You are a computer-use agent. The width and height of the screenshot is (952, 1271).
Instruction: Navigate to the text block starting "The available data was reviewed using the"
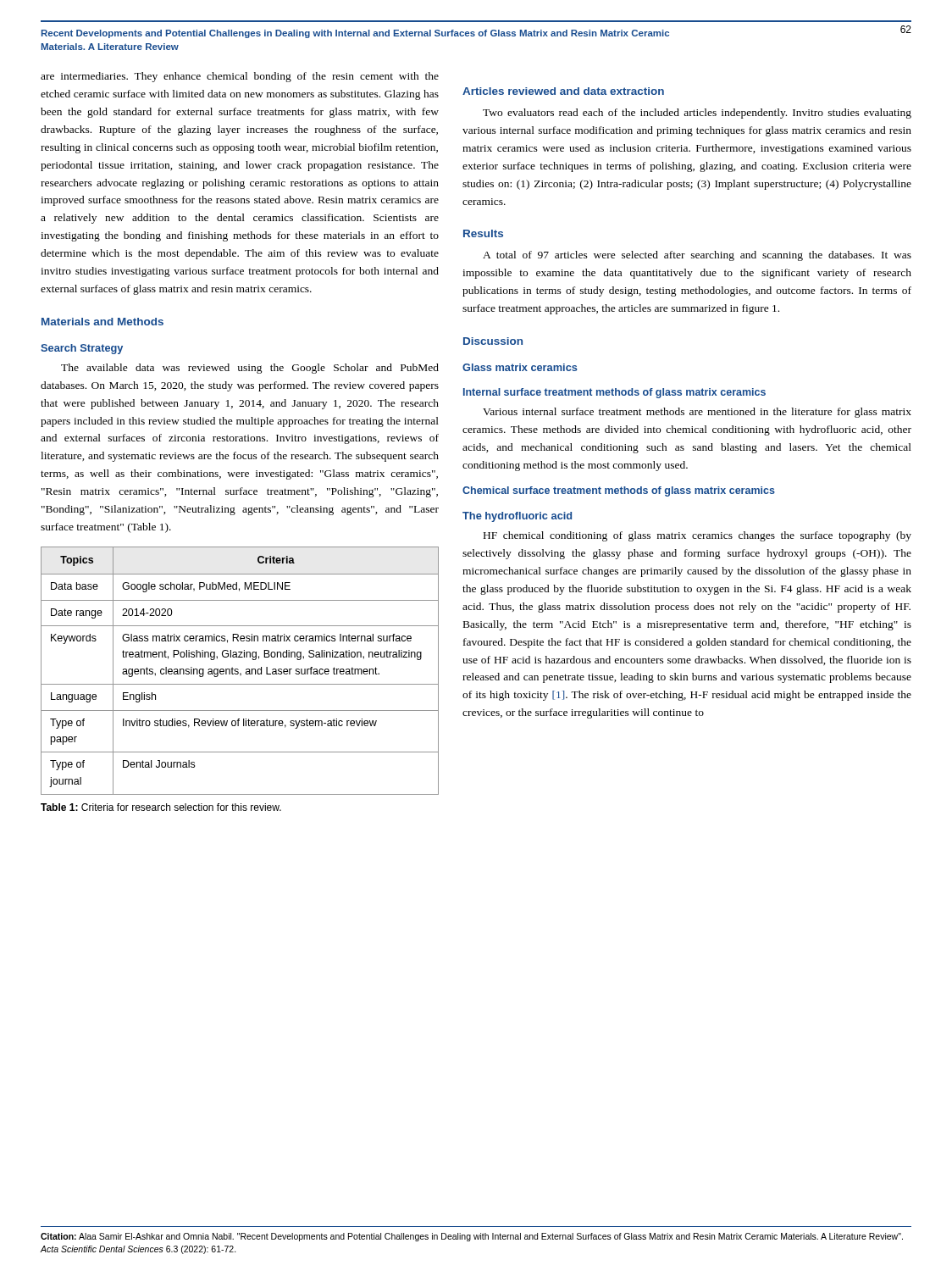[x=240, y=448]
